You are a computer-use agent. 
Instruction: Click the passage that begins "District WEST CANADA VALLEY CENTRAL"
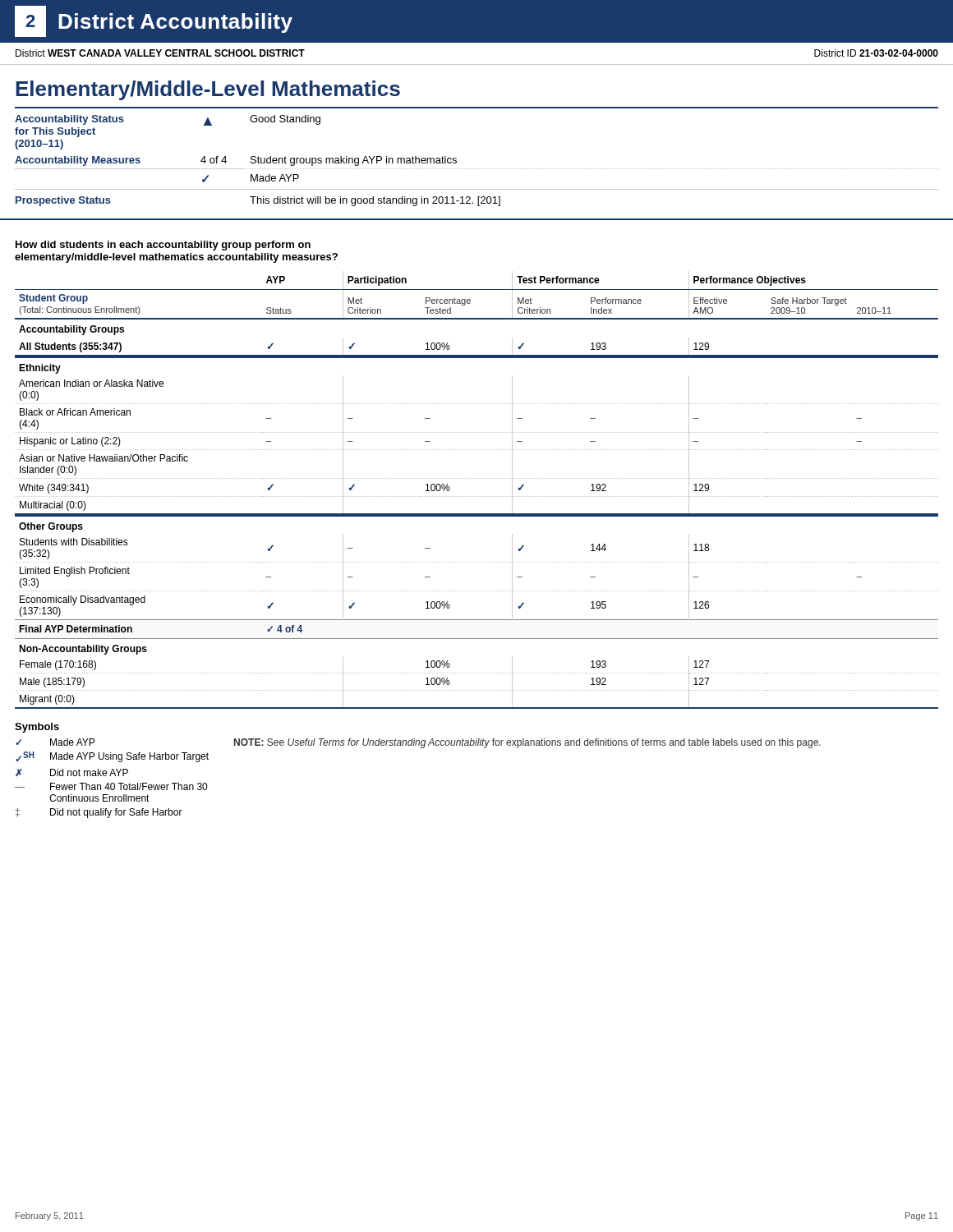pos(476,53)
